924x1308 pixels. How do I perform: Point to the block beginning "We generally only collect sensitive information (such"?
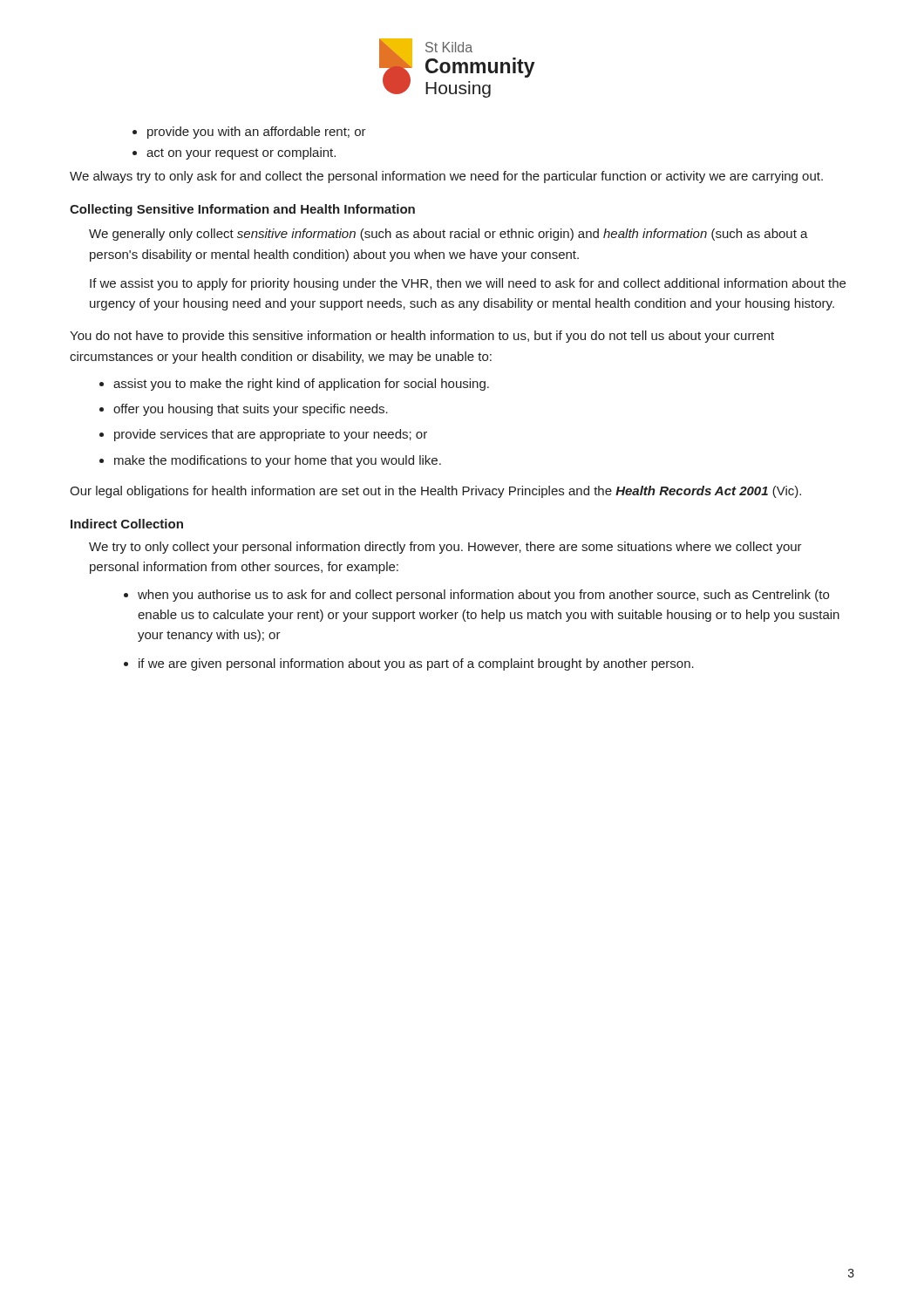click(472, 244)
